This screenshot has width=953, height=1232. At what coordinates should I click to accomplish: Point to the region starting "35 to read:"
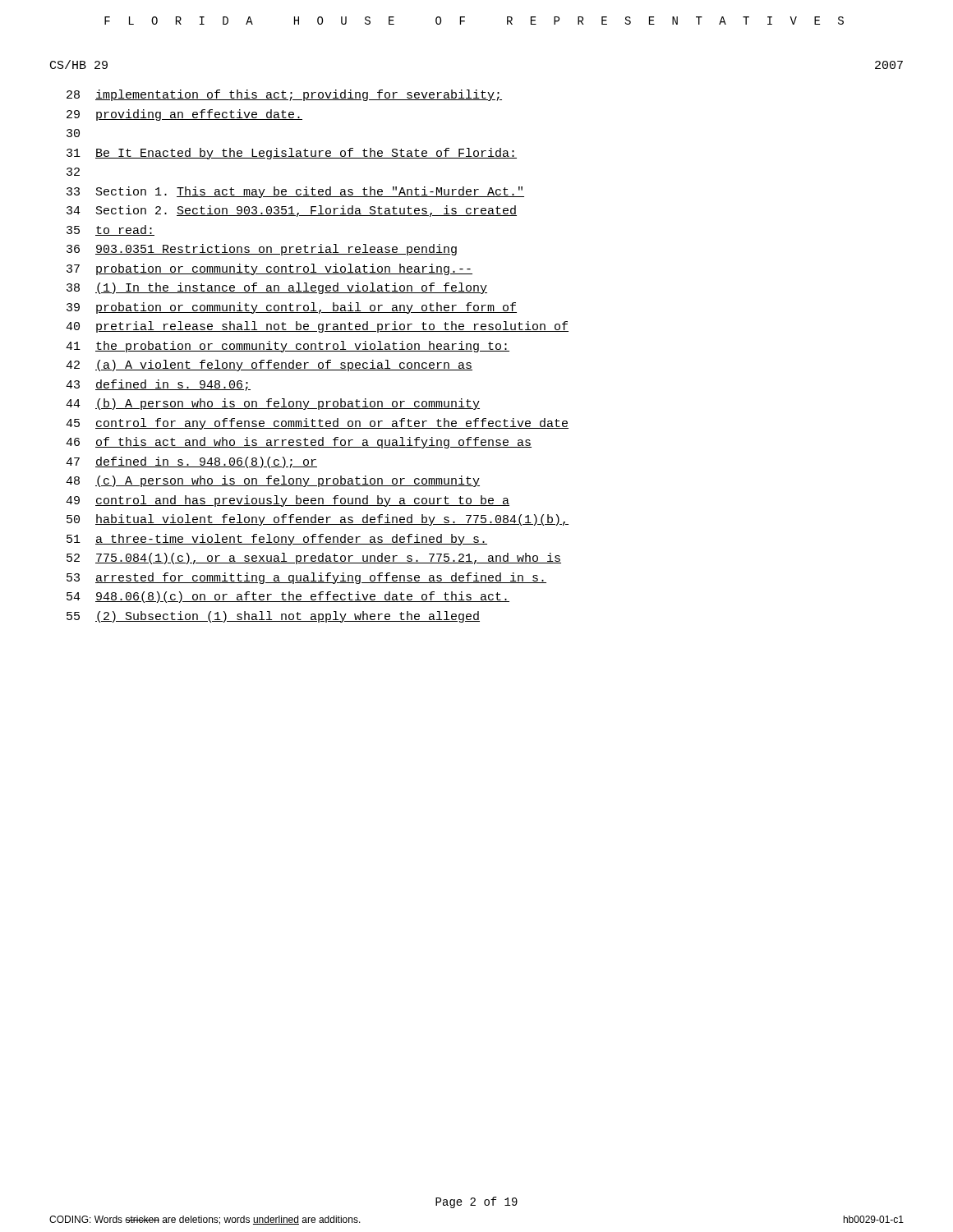point(110,230)
